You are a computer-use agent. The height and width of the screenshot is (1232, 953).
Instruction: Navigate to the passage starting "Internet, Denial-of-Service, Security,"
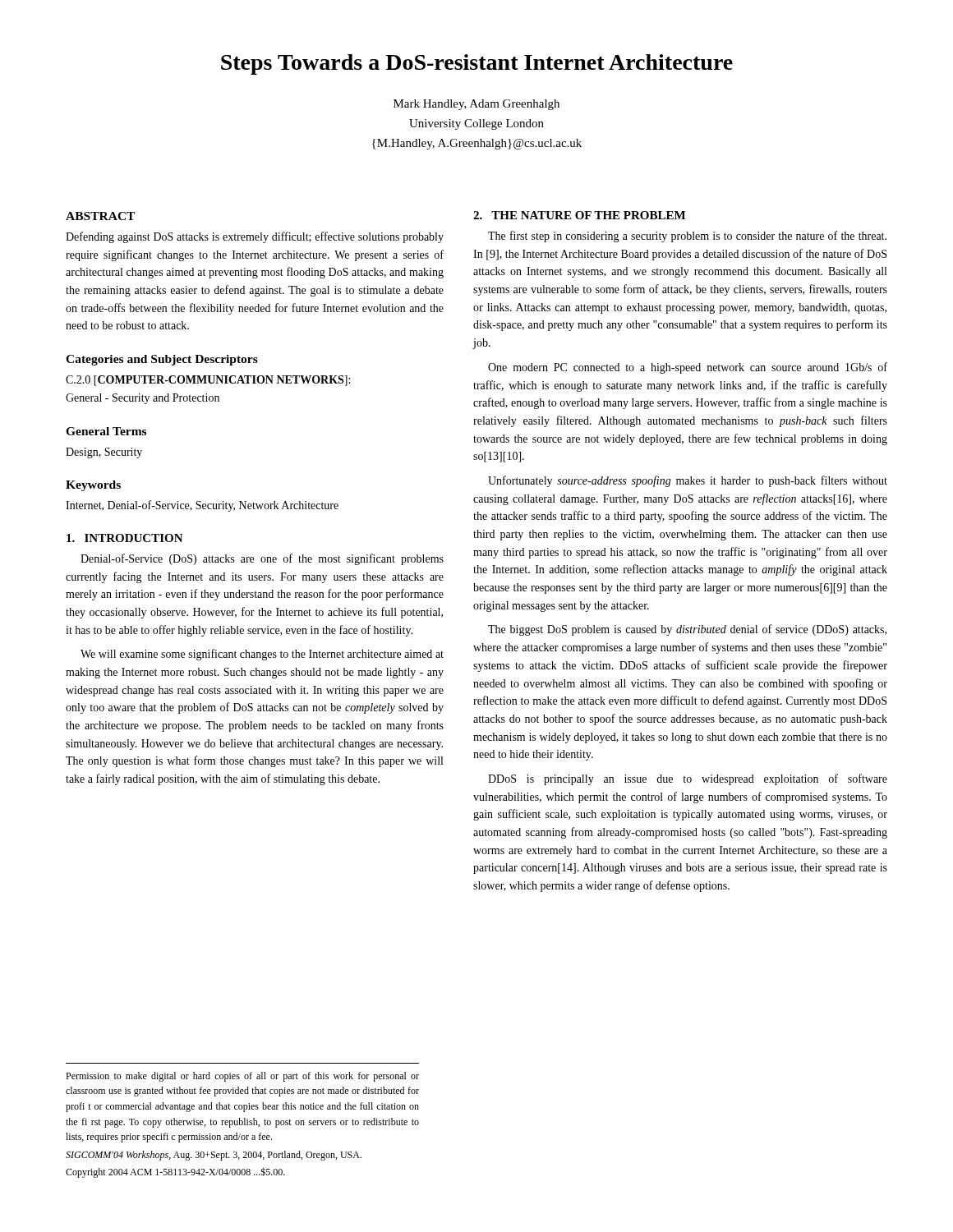click(x=255, y=506)
